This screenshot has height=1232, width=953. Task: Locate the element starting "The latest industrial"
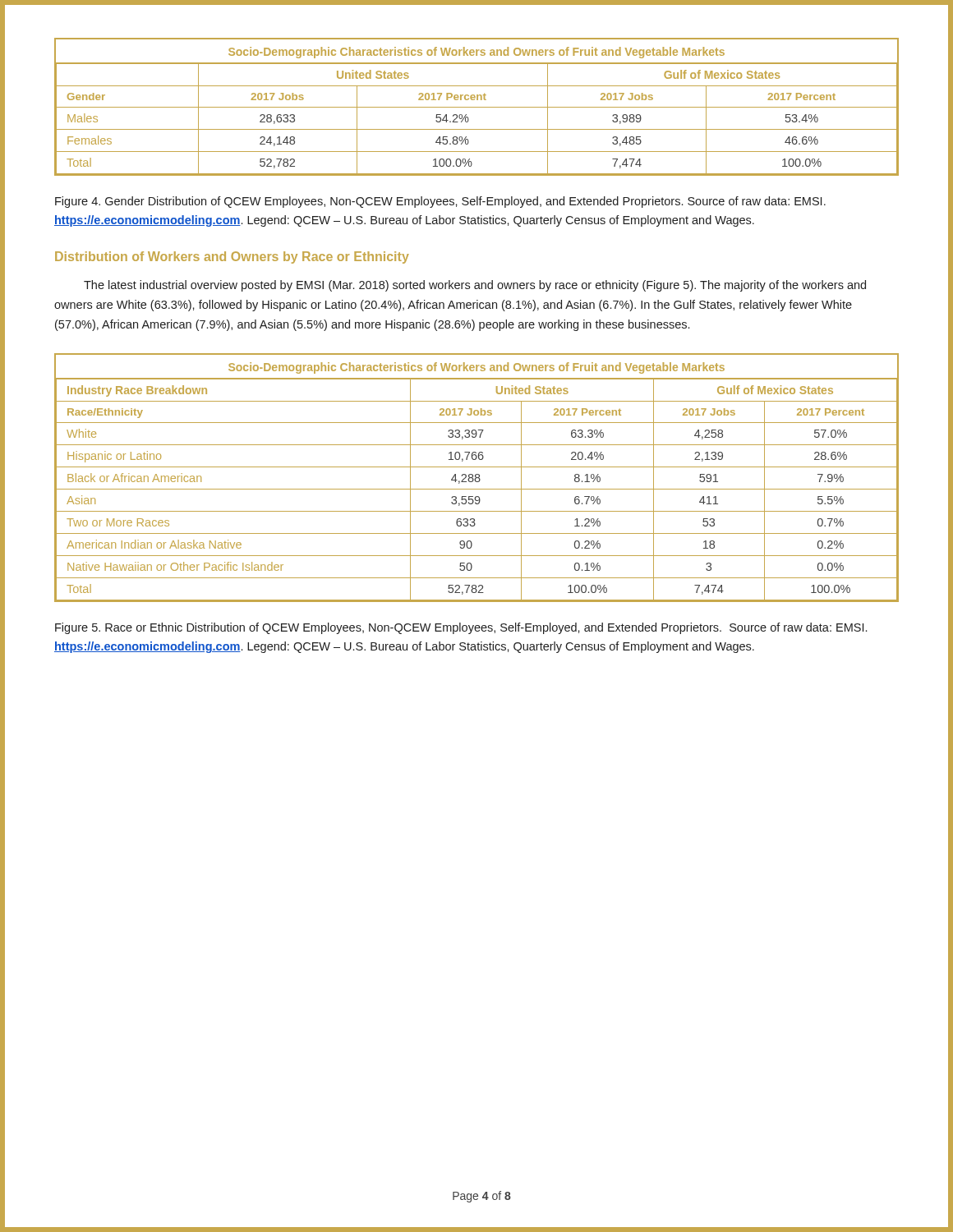click(x=461, y=305)
